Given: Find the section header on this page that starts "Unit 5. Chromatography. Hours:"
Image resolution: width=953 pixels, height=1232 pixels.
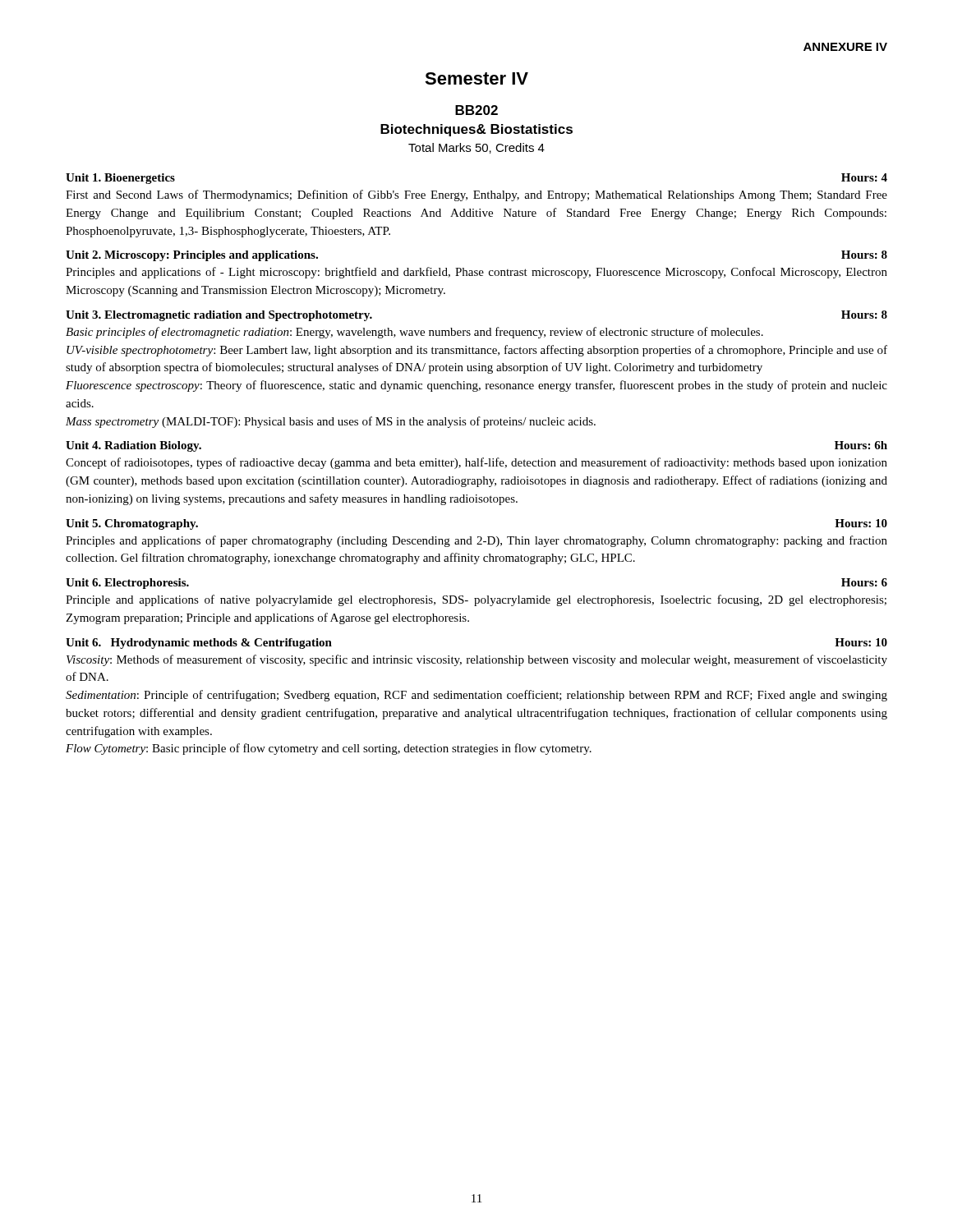Looking at the screenshot, I should coord(133,524).
